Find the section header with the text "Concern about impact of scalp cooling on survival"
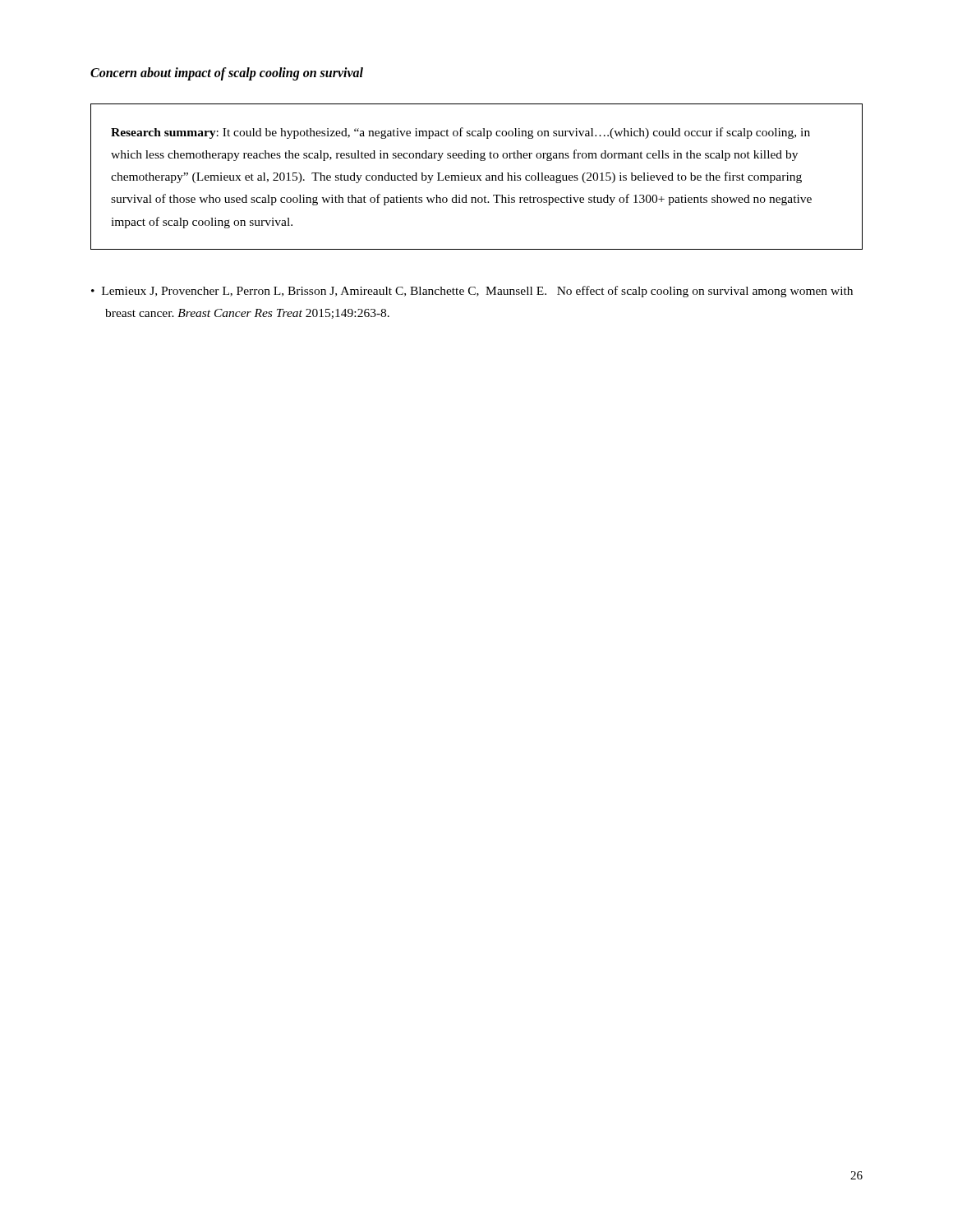Screen dimensions: 1232x953 pyautogui.click(x=227, y=73)
